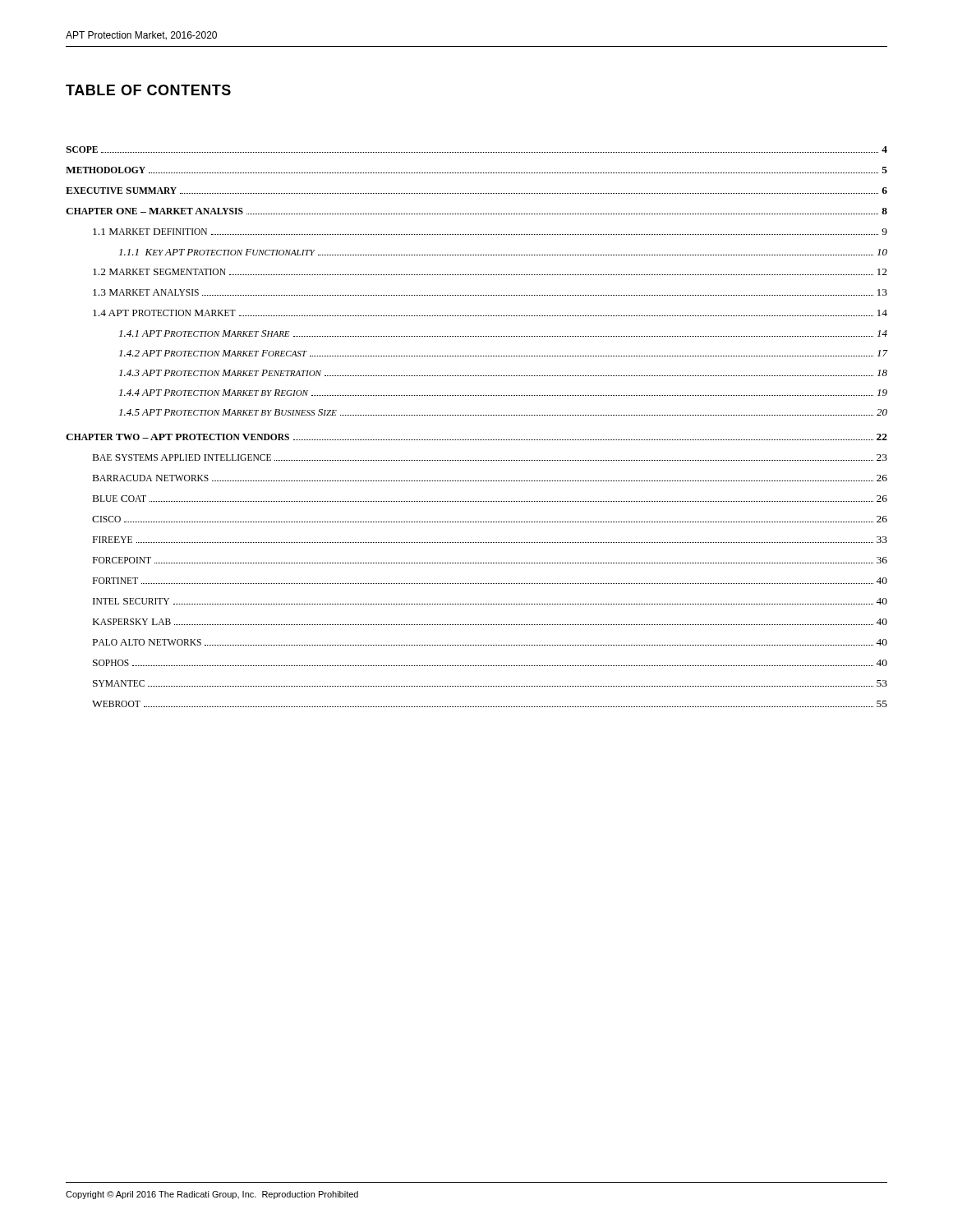
Task: Navigate to the block starting "SCOPE 4"
Action: (x=476, y=150)
